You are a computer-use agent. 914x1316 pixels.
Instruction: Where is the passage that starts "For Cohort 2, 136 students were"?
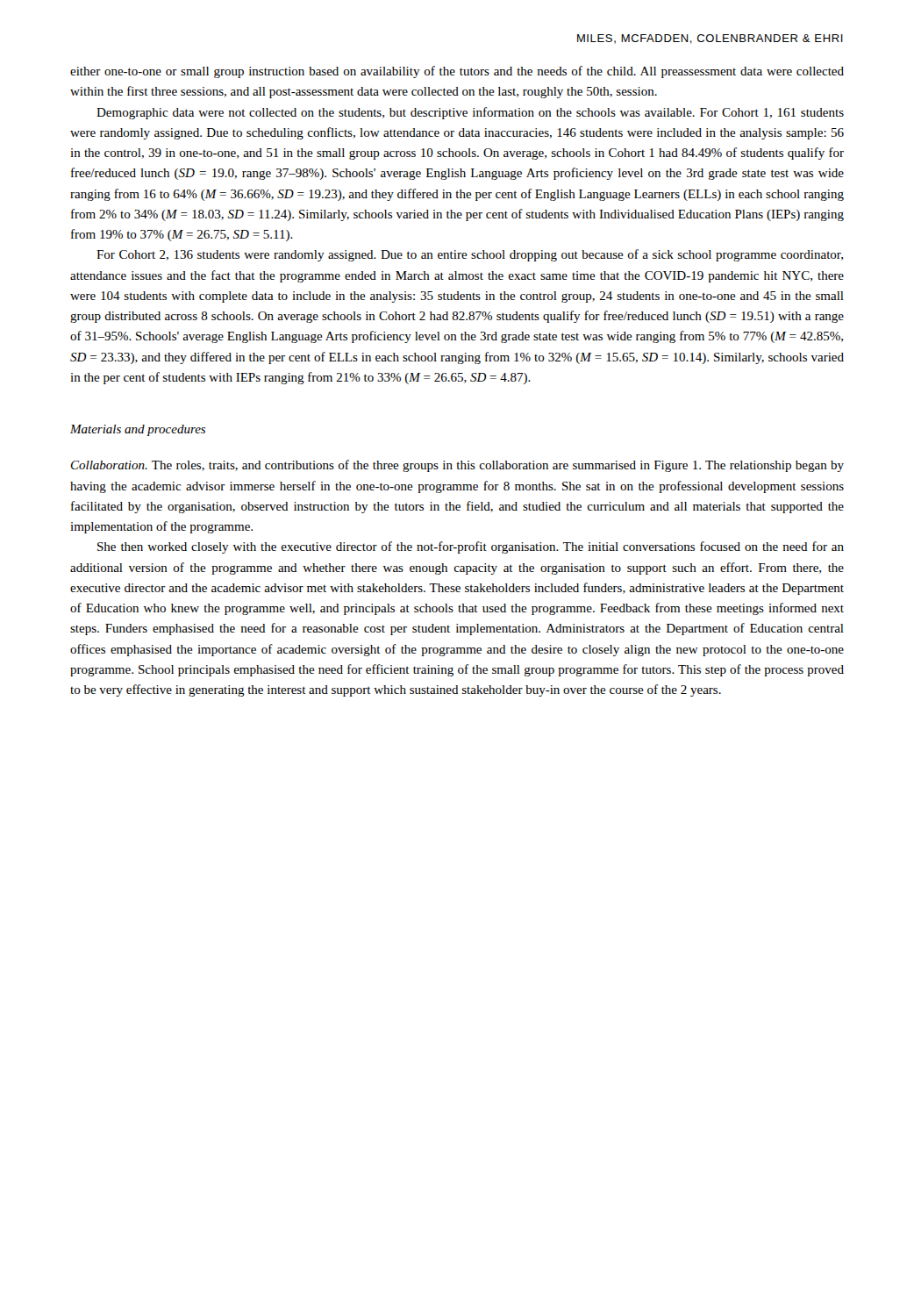pyautogui.click(x=457, y=316)
